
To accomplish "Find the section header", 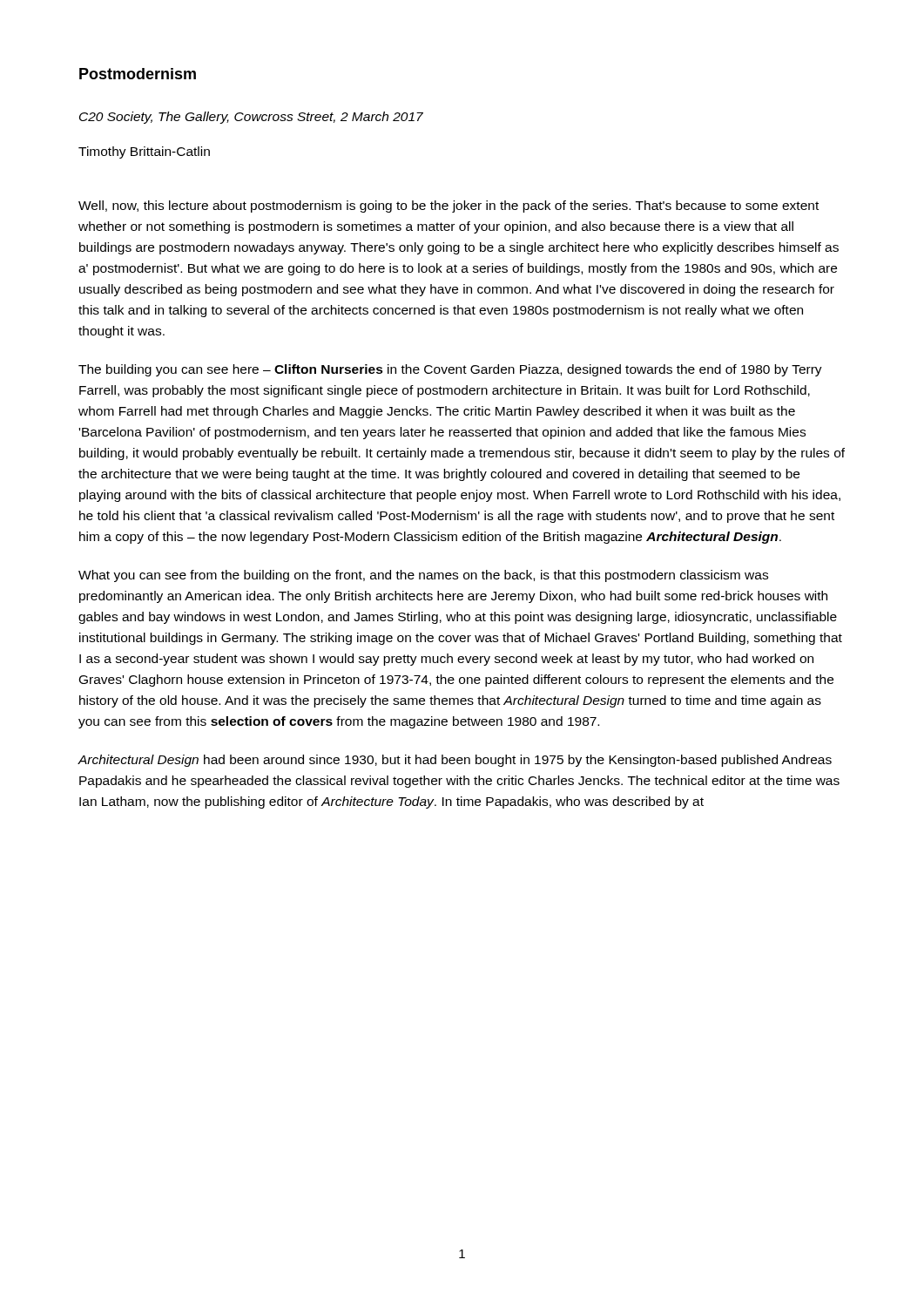I will click(x=251, y=116).
